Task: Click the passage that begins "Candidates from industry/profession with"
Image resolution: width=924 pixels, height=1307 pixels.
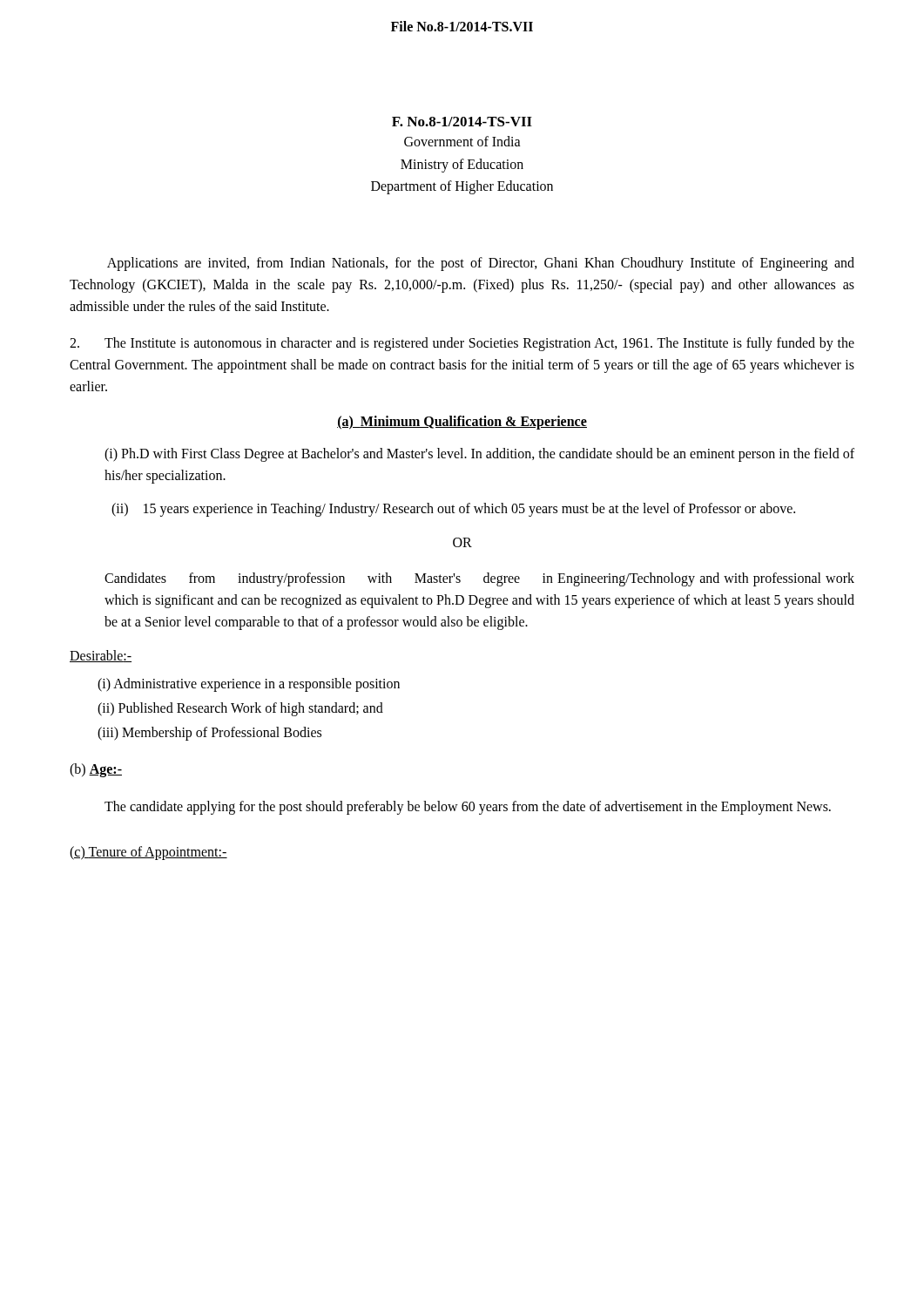Action: (479, 600)
